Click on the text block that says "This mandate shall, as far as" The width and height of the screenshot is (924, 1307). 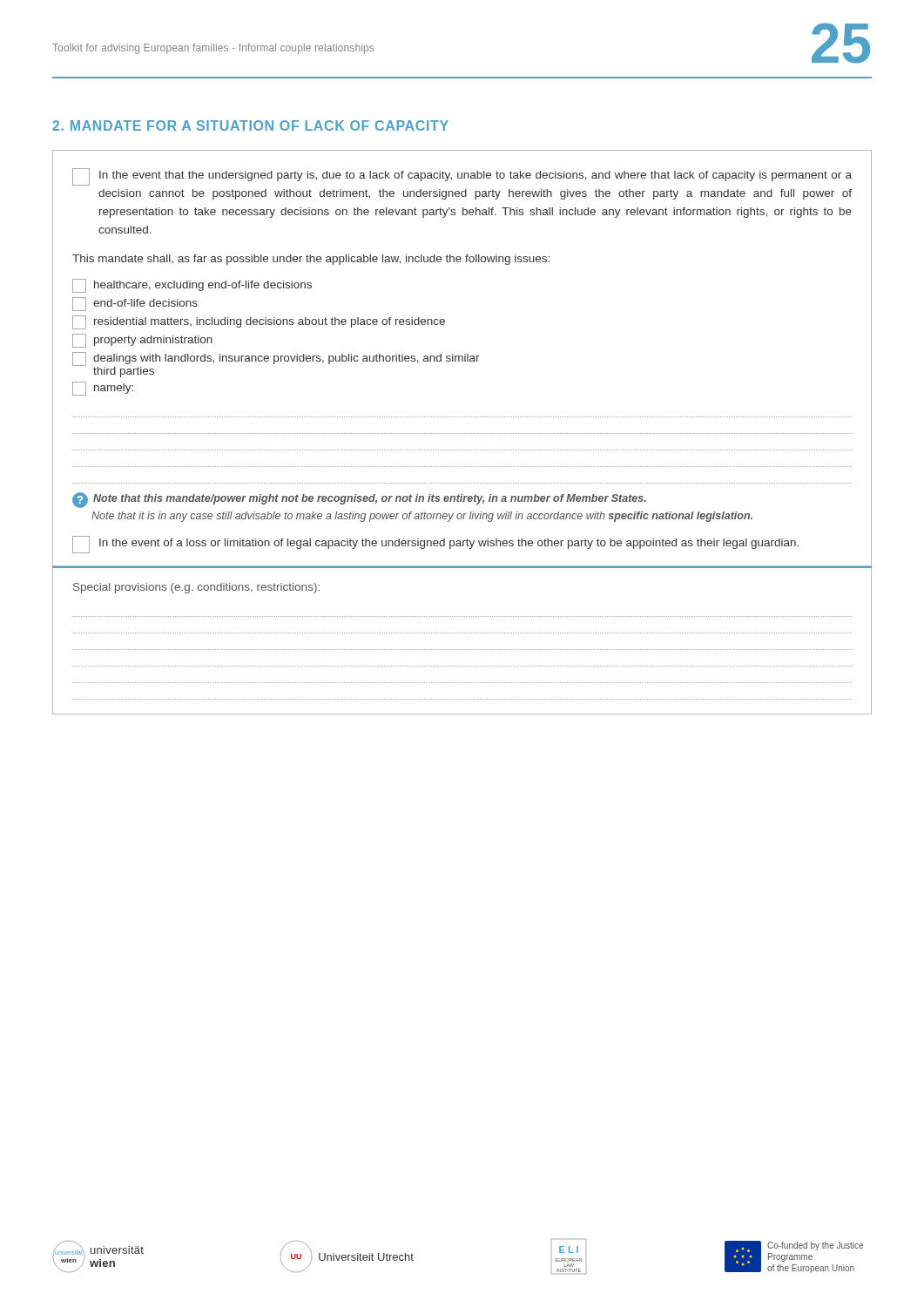pos(311,258)
